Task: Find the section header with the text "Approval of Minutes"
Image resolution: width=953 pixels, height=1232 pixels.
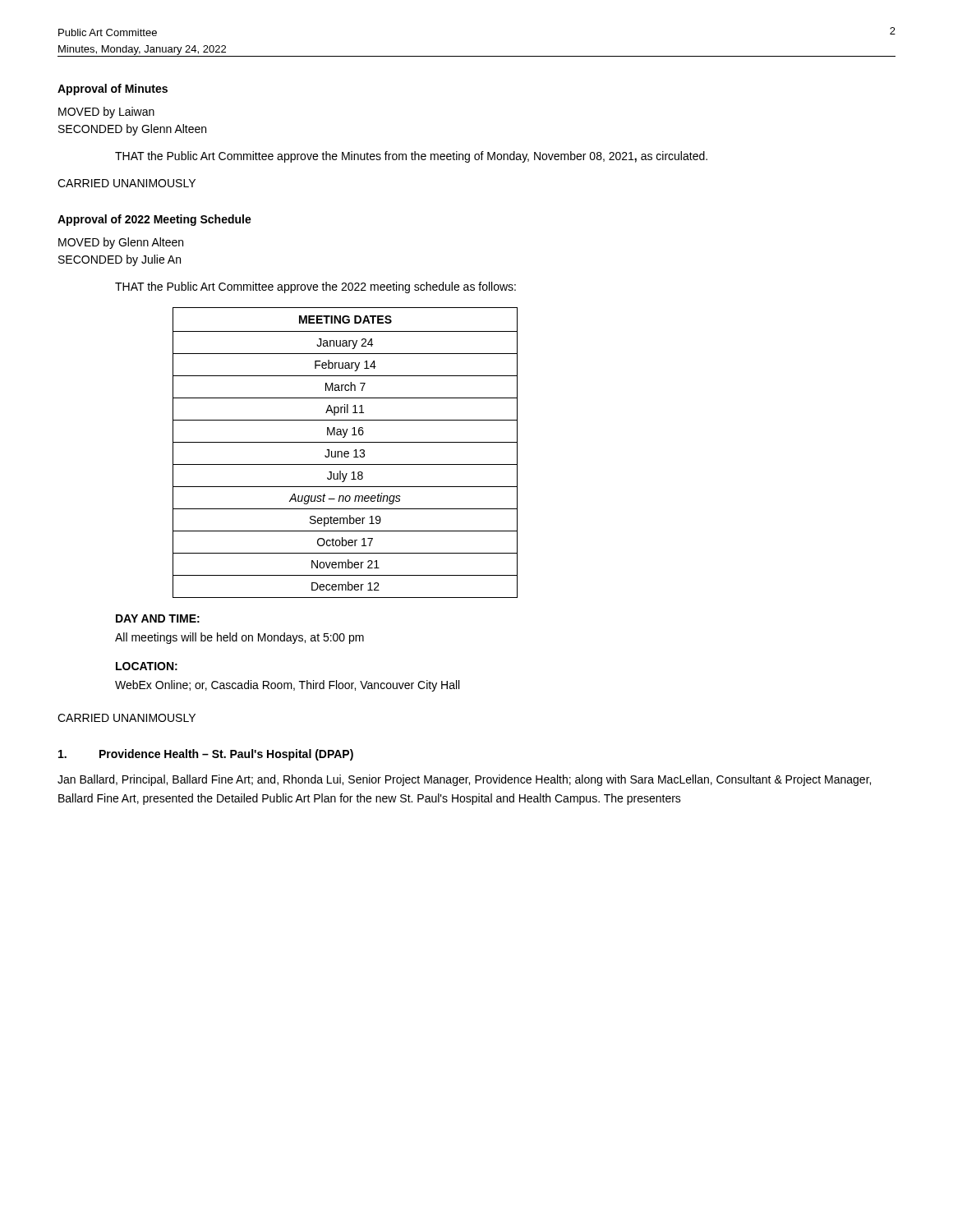Action: pos(113,89)
